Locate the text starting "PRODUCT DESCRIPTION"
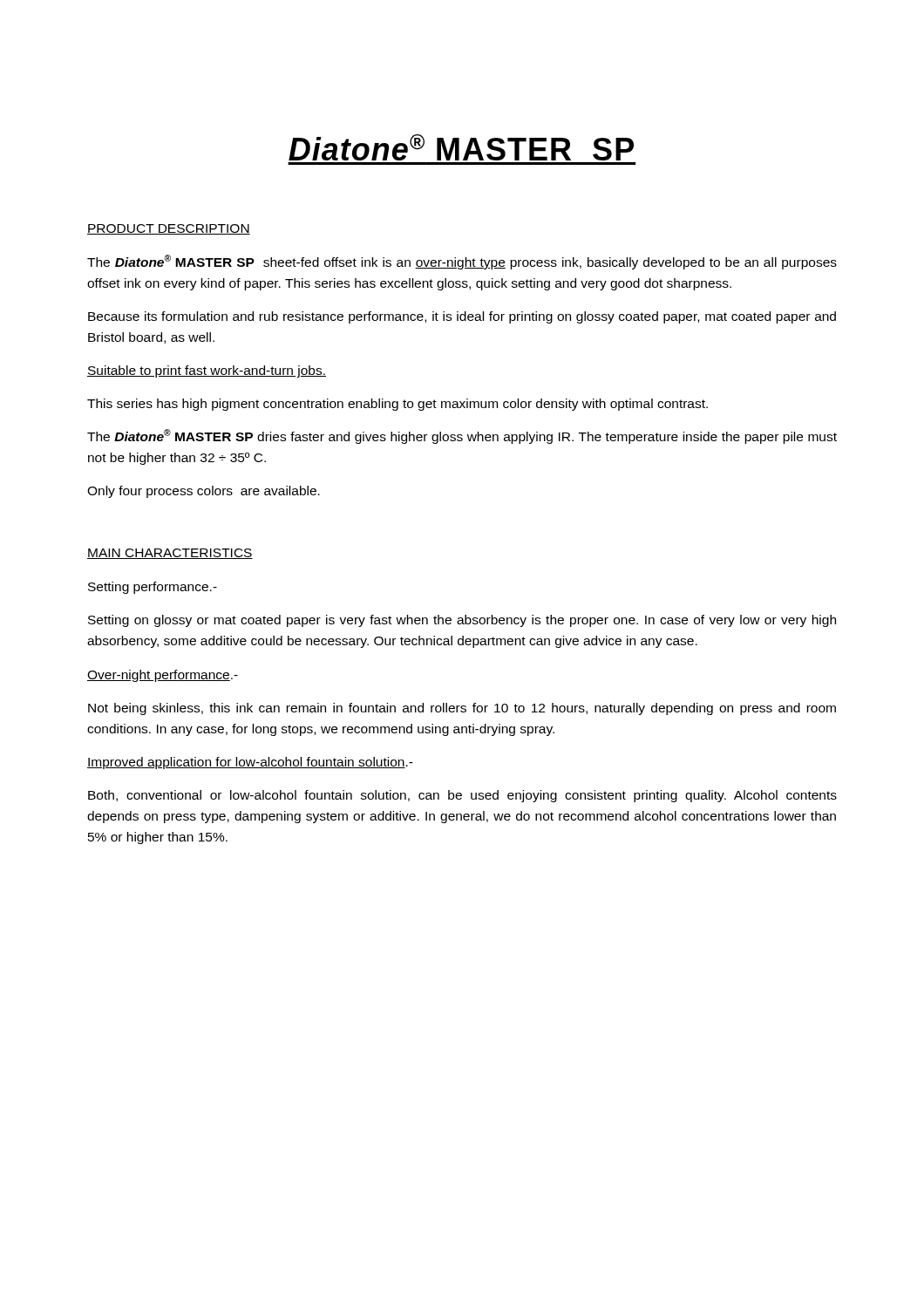 (x=168, y=228)
